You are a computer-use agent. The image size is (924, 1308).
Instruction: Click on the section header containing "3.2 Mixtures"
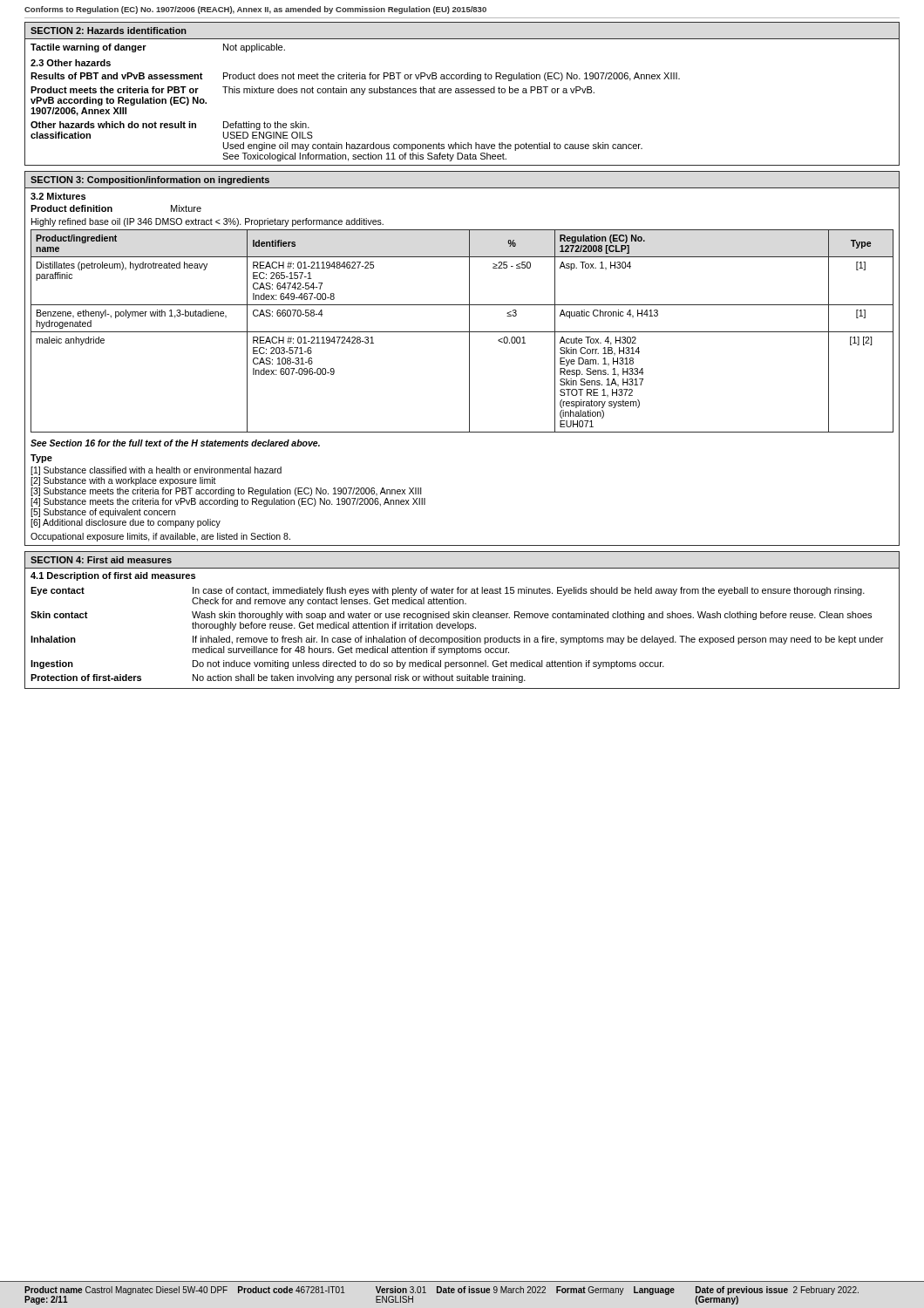click(x=58, y=196)
